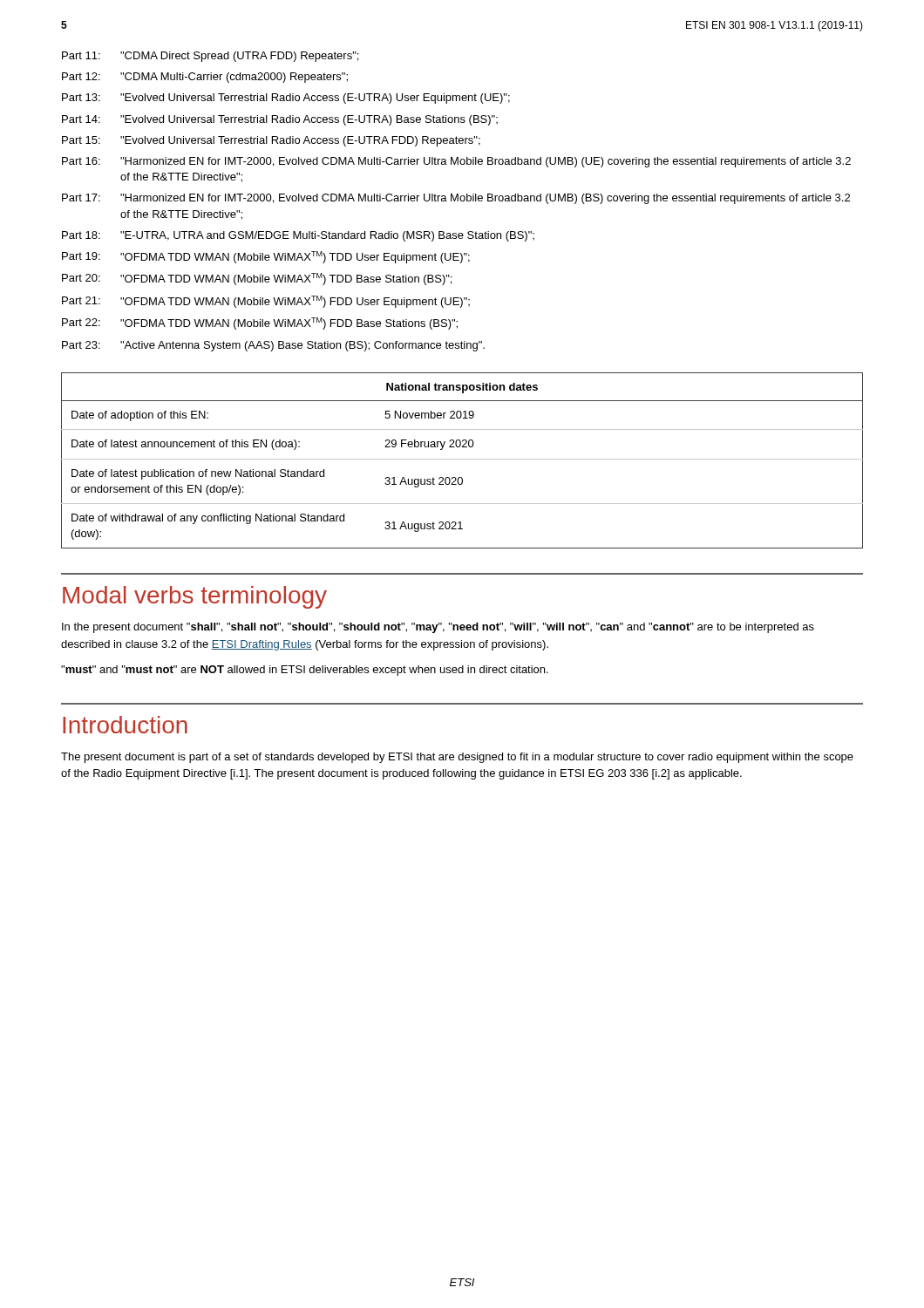Click on the text block starting "Part 11: "CDMA Direct Spread (UTRA FDD)"
This screenshot has width=924, height=1308.
tap(210, 57)
